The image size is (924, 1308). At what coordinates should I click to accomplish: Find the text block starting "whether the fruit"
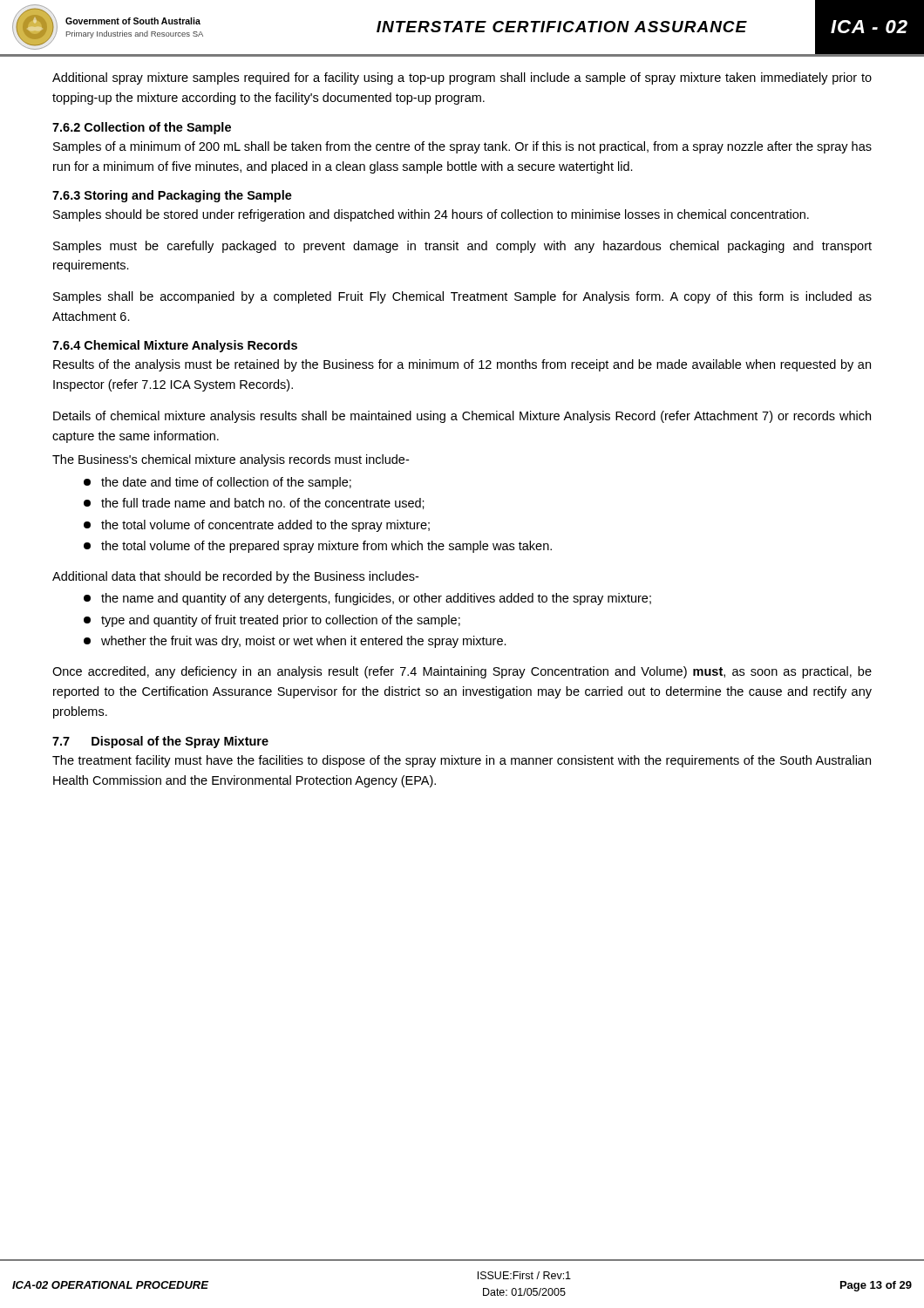pyautogui.click(x=478, y=641)
